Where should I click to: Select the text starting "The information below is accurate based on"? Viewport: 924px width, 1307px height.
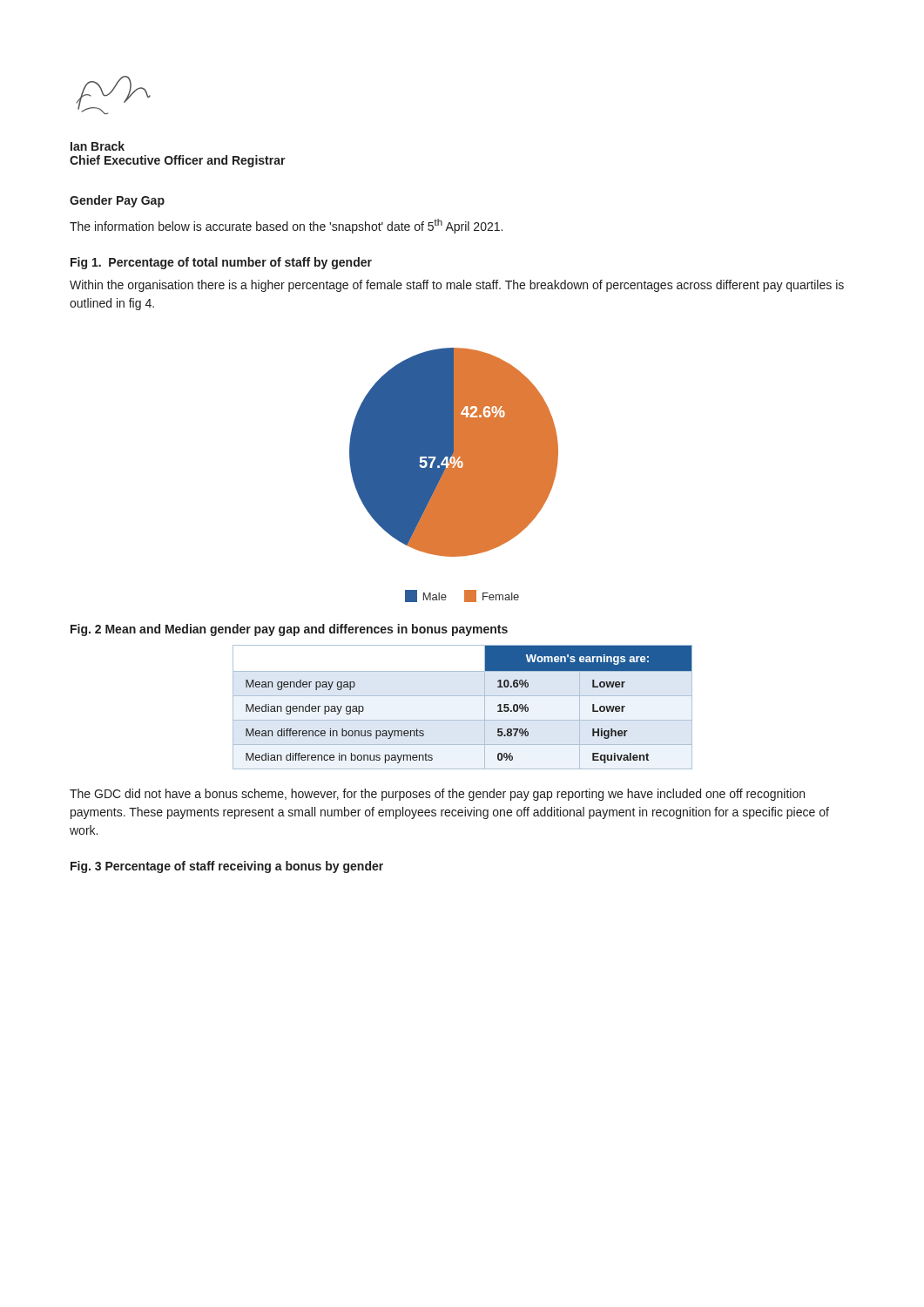tap(287, 225)
